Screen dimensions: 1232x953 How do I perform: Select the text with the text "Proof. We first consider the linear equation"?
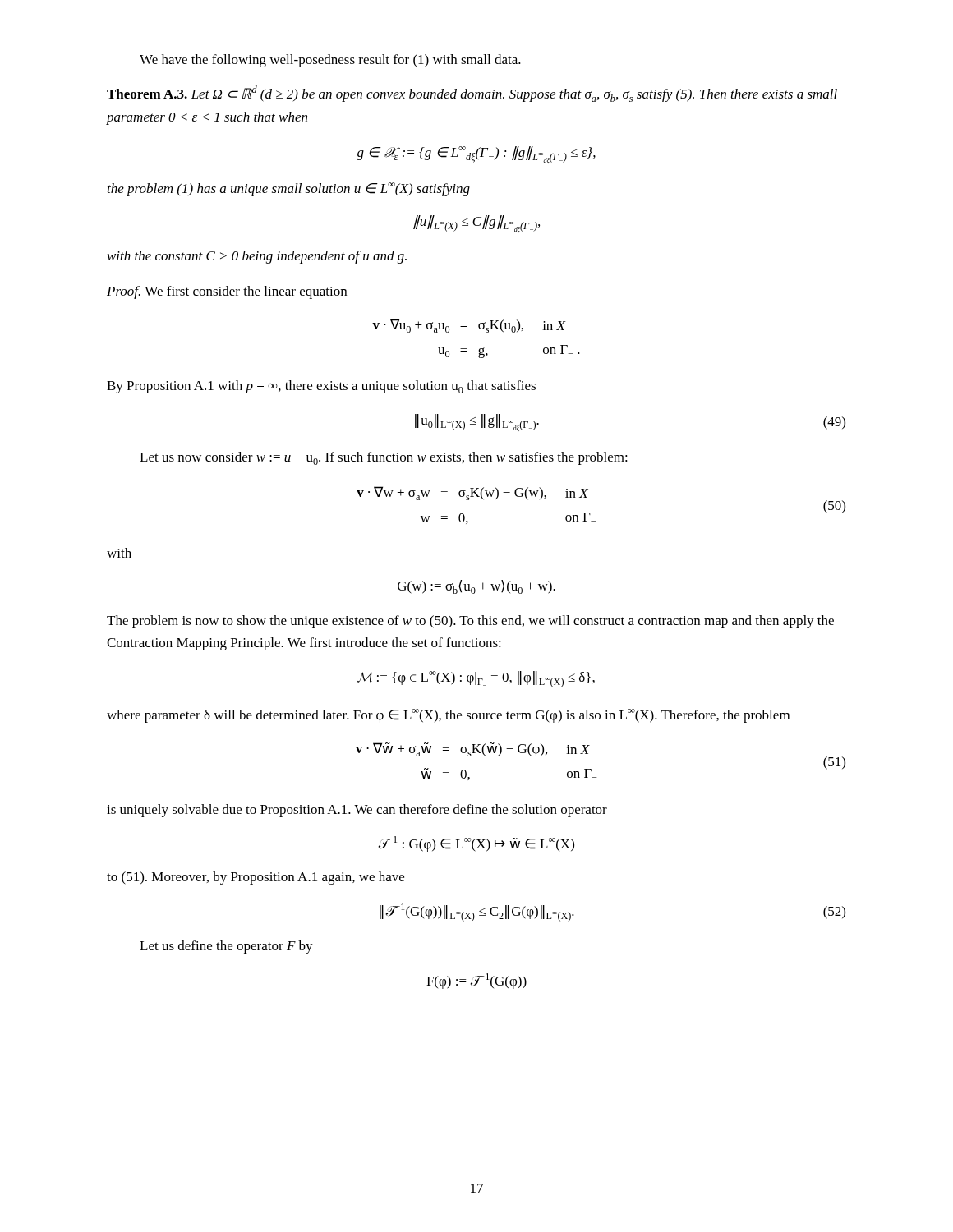[227, 291]
